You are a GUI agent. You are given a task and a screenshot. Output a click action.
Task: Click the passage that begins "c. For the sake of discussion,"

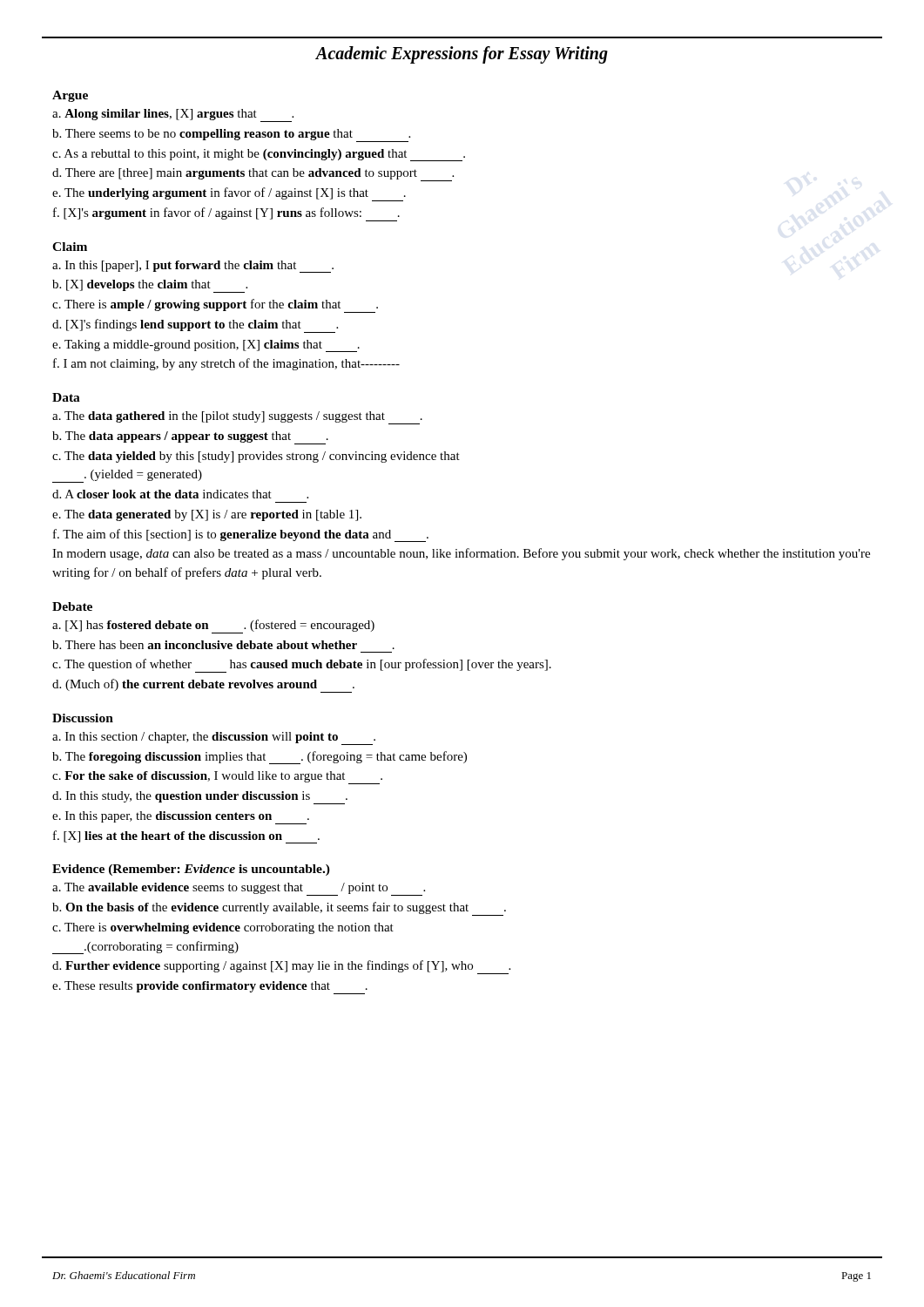coord(218,776)
